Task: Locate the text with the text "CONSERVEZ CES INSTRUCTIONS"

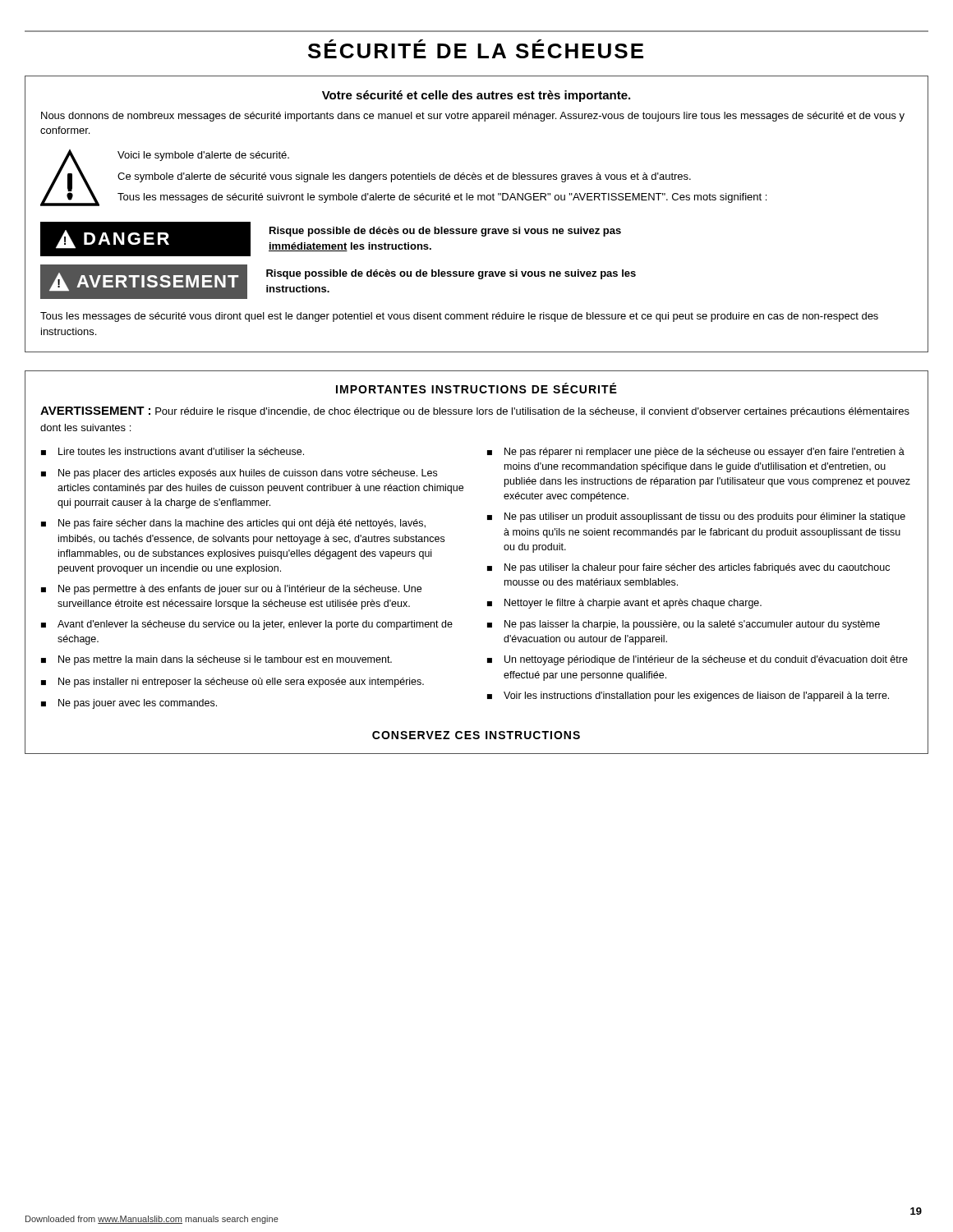Action: click(x=476, y=735)
